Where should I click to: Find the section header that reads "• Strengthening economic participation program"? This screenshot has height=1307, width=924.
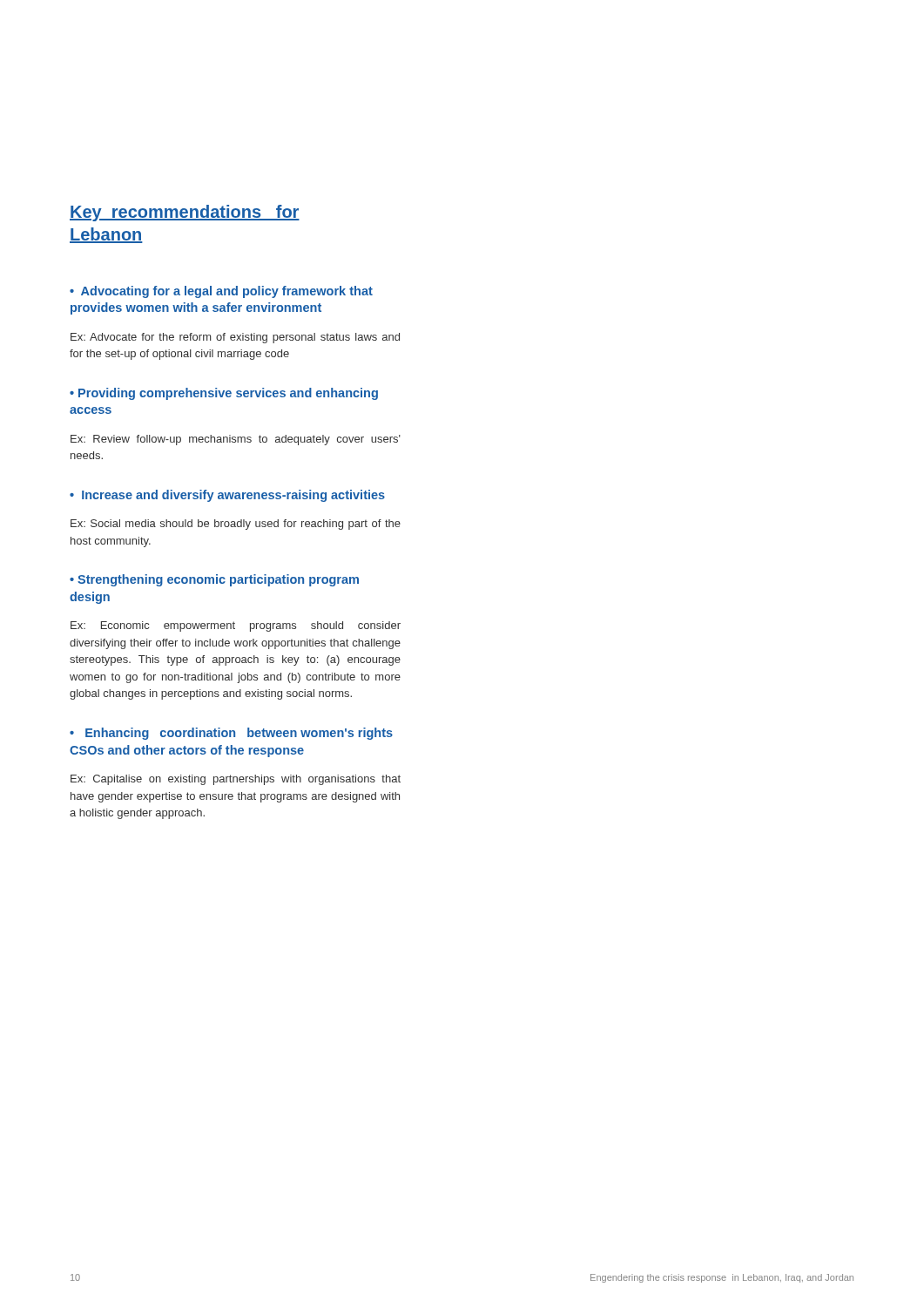coord(235,589)
